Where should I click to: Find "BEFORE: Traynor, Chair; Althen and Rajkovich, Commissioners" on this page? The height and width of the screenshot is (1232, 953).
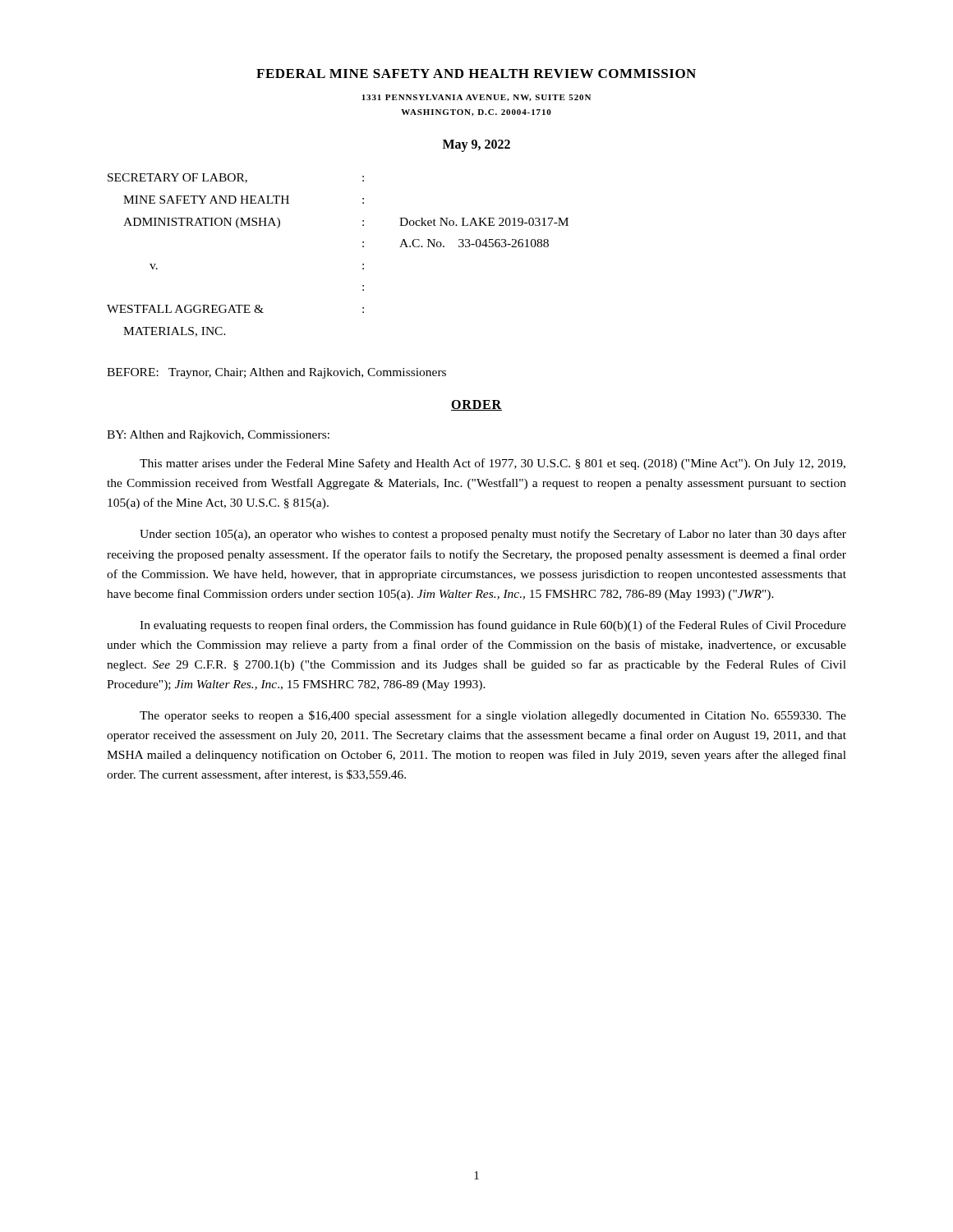277,372
